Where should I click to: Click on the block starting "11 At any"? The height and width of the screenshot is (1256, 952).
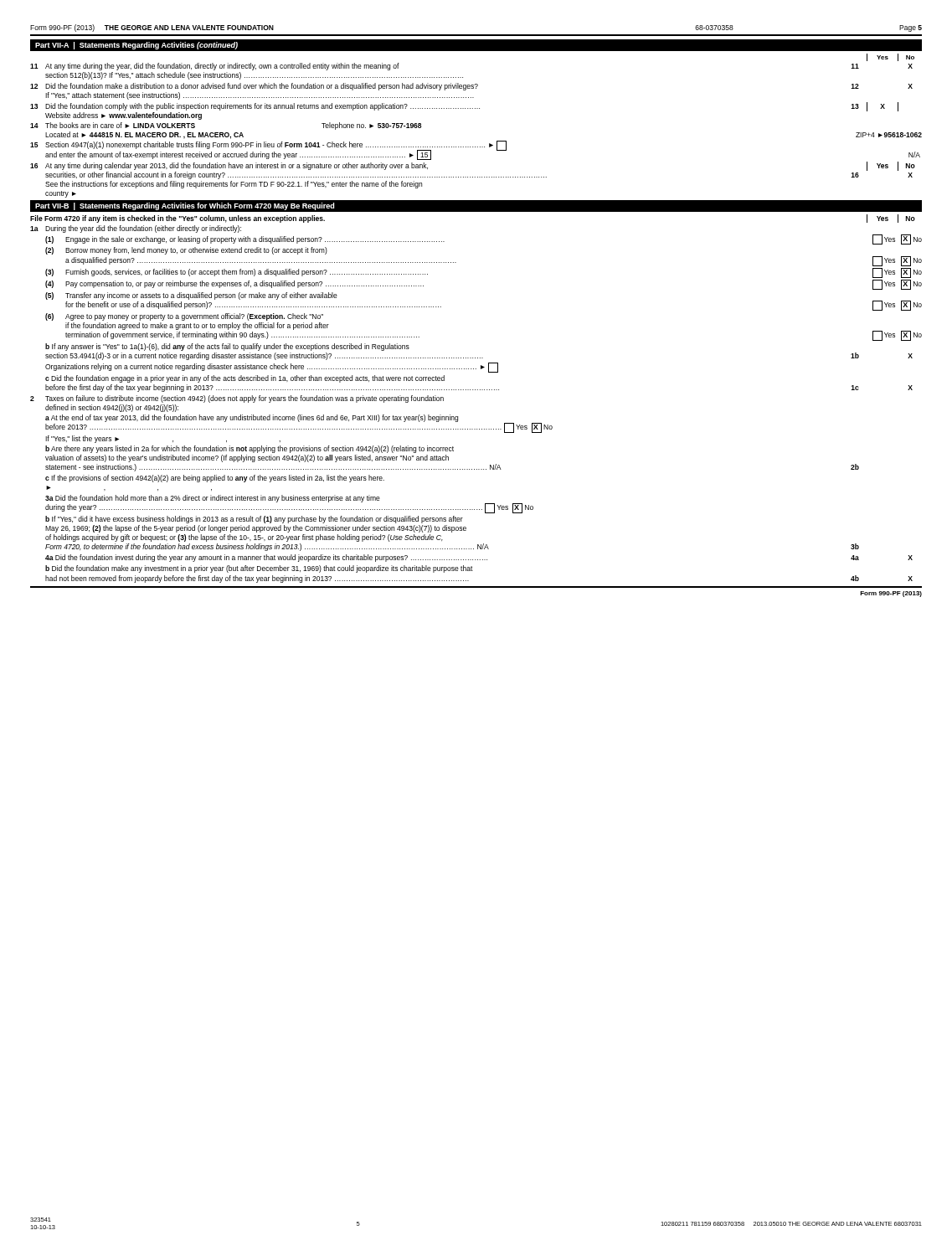tap(213, 67)
